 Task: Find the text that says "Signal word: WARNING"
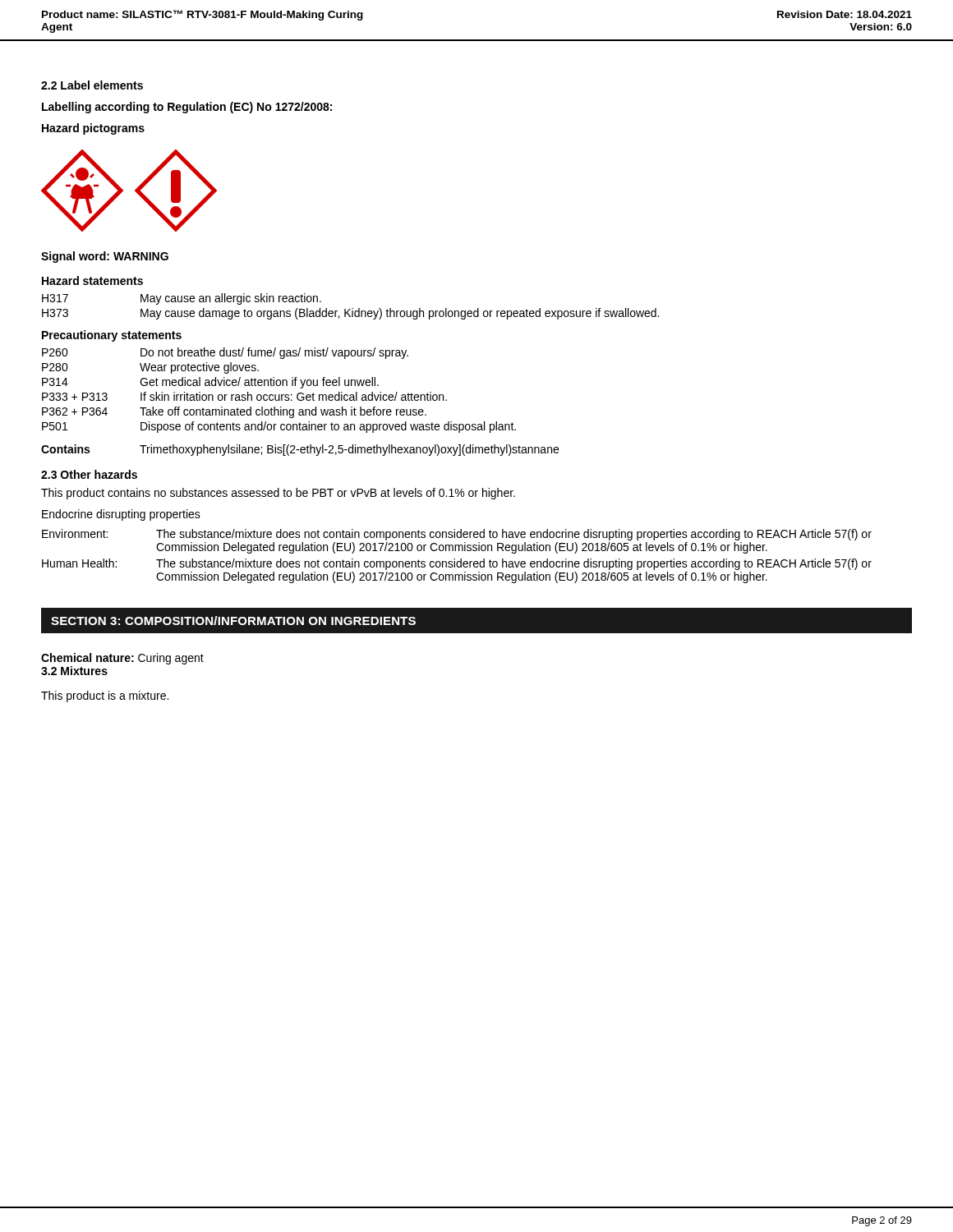(105, 256)
